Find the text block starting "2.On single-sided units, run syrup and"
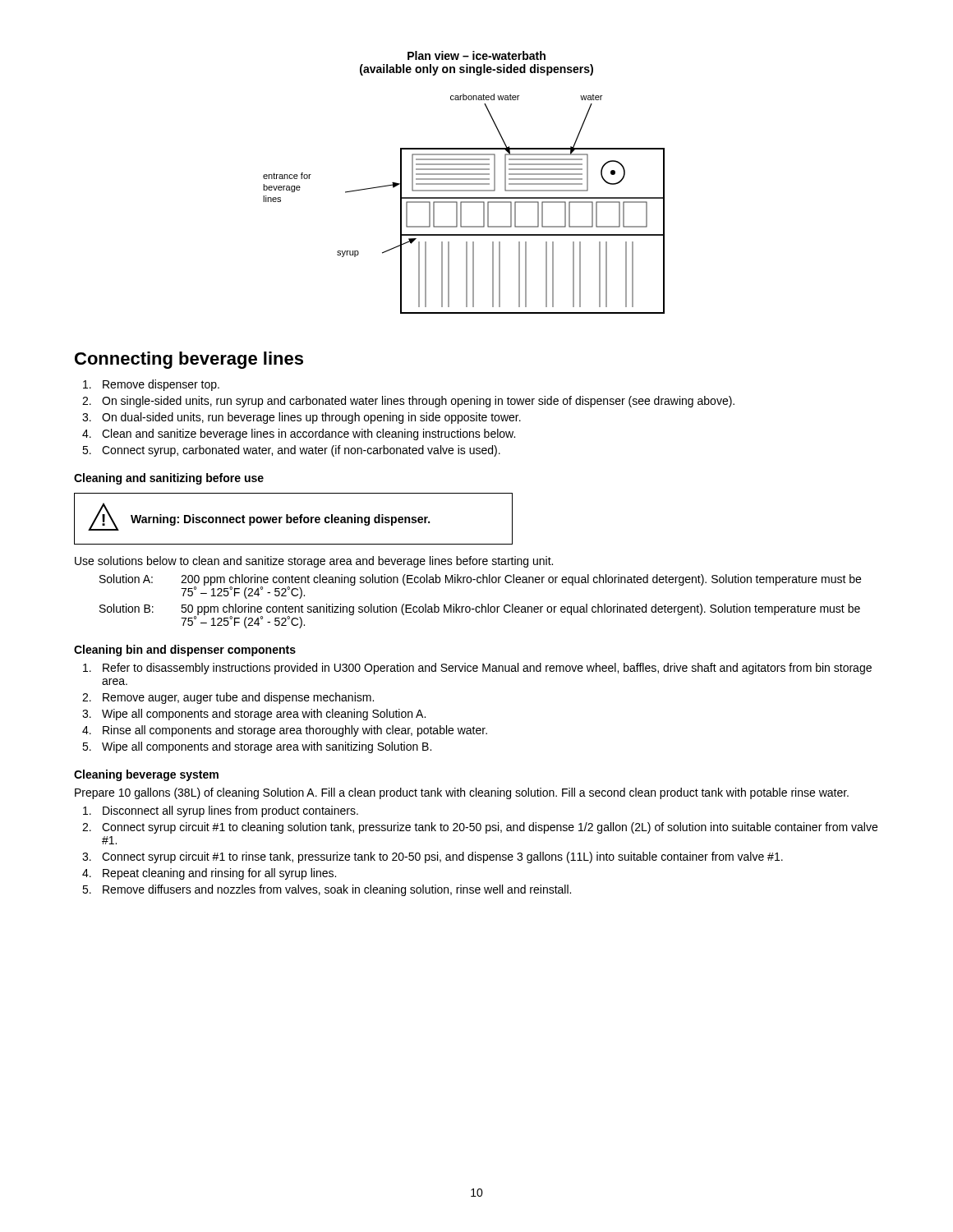 click(481, 401)
